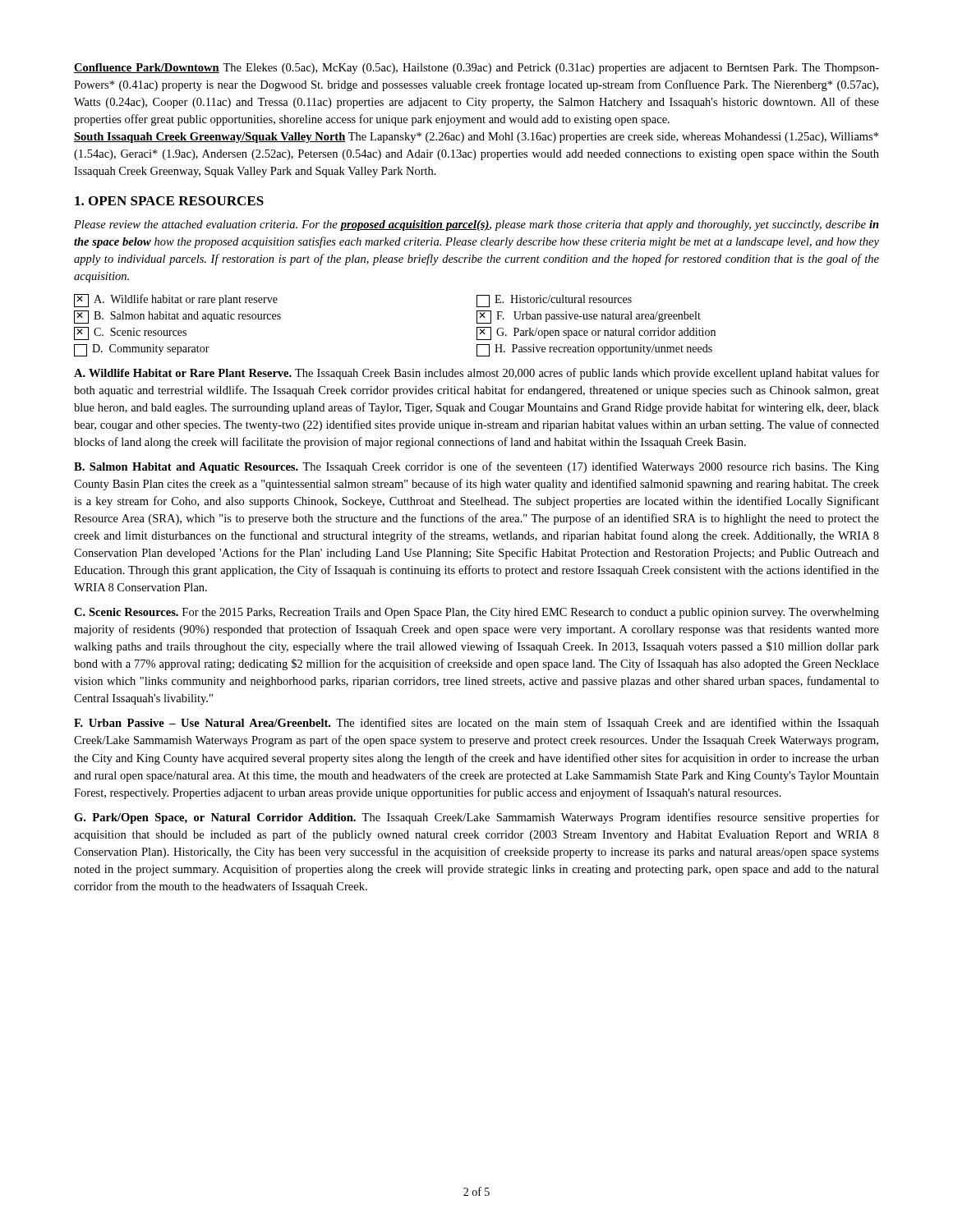The width and height of the screenshot is (953, 1232).
Task: Select the section header with the text "1. OPEN SPACE RESOURCES"
Action: 169,201
